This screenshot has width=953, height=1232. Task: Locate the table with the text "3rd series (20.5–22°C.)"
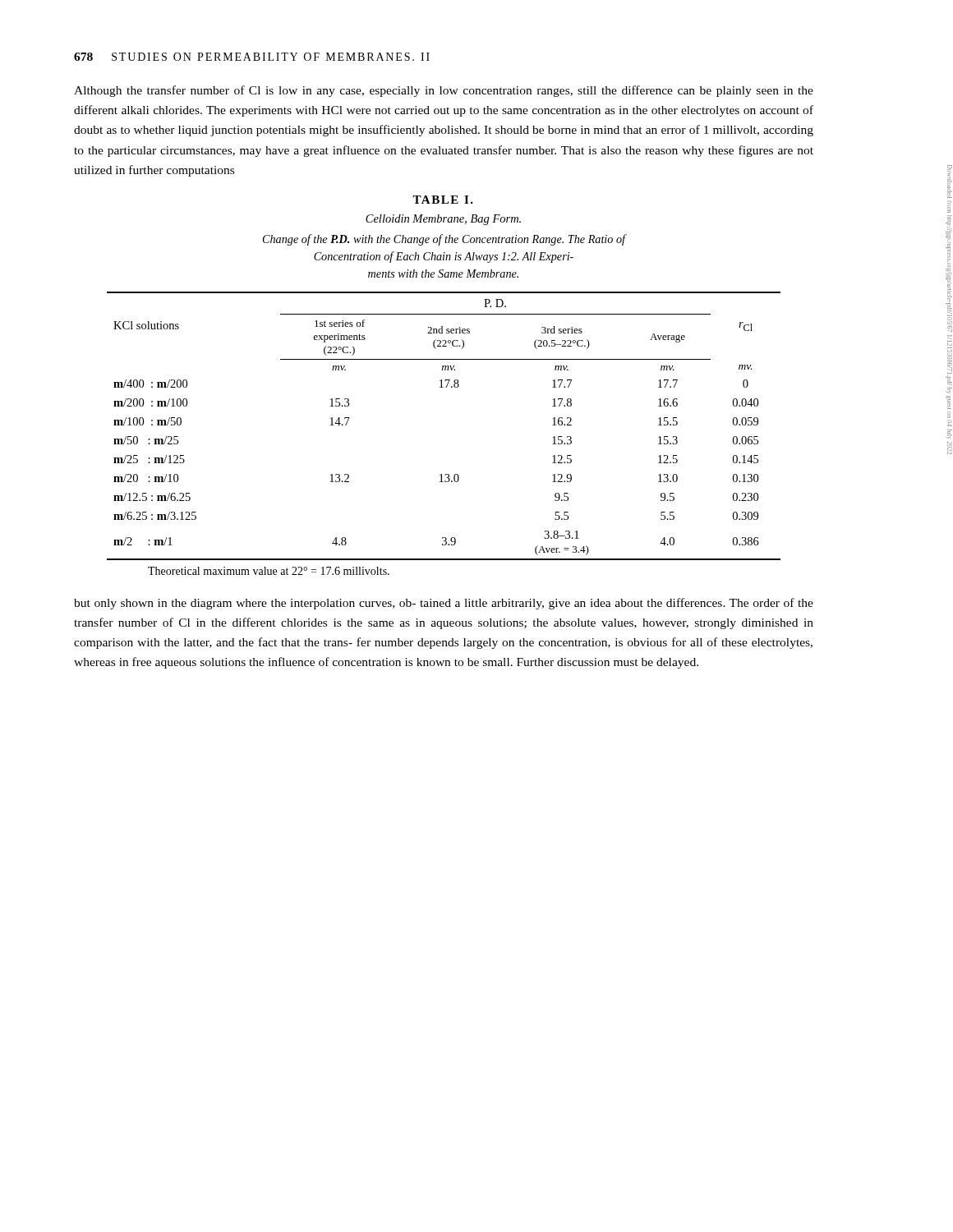[x=444, y=425]
